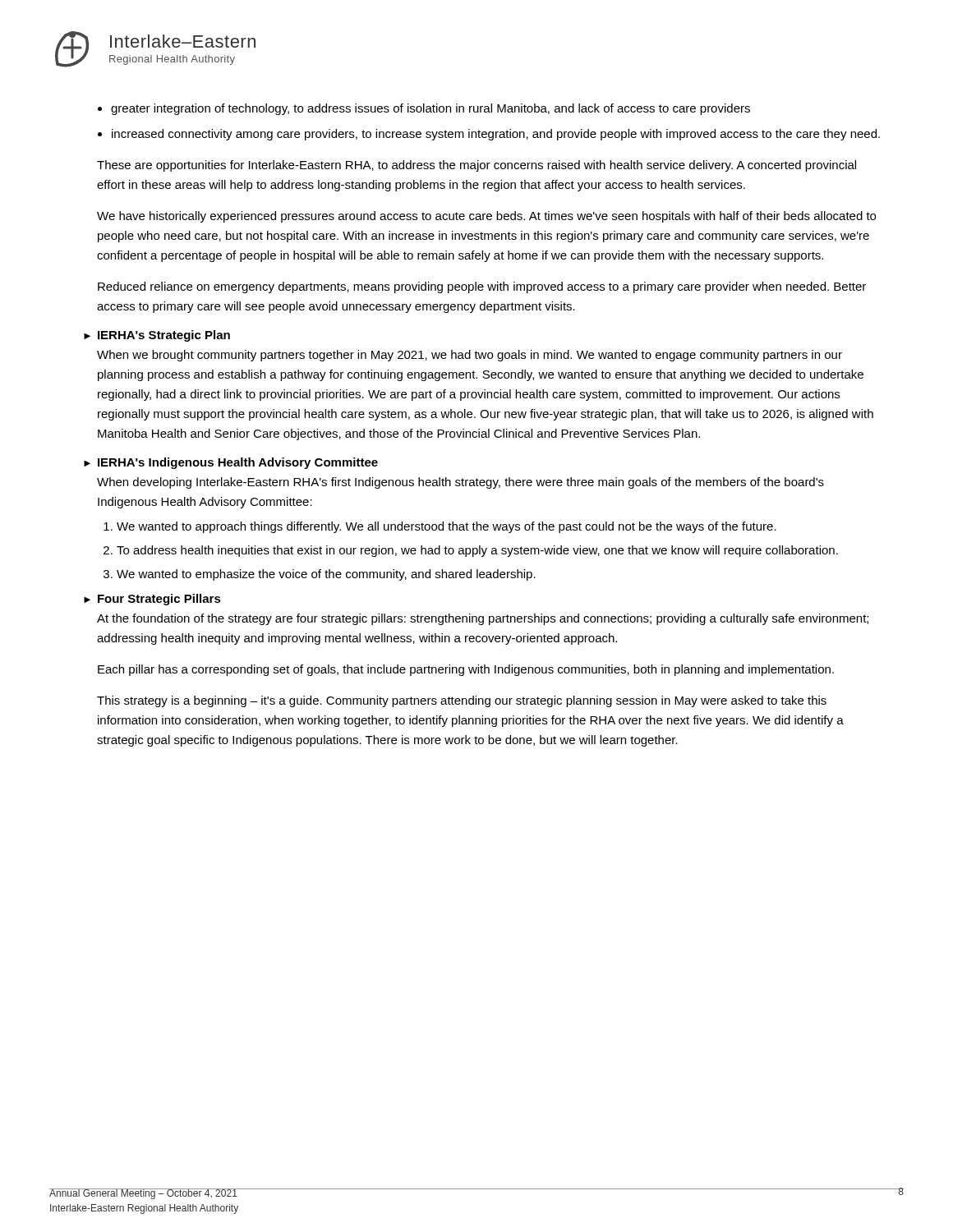Point to the region starting "Each pillar has a corresponding set of goals,"

click(466, 669)
